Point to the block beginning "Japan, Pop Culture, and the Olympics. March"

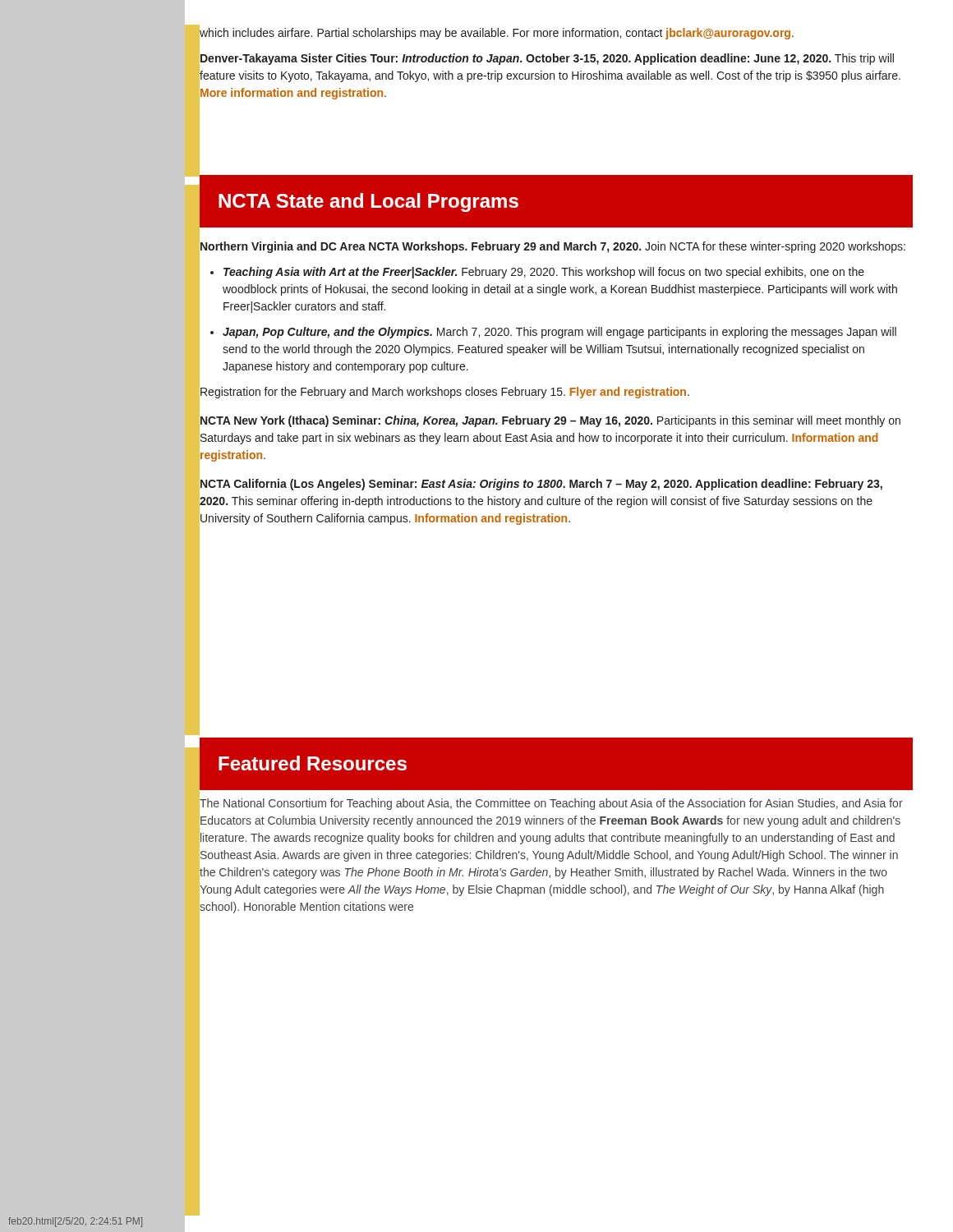click(560, 349)
